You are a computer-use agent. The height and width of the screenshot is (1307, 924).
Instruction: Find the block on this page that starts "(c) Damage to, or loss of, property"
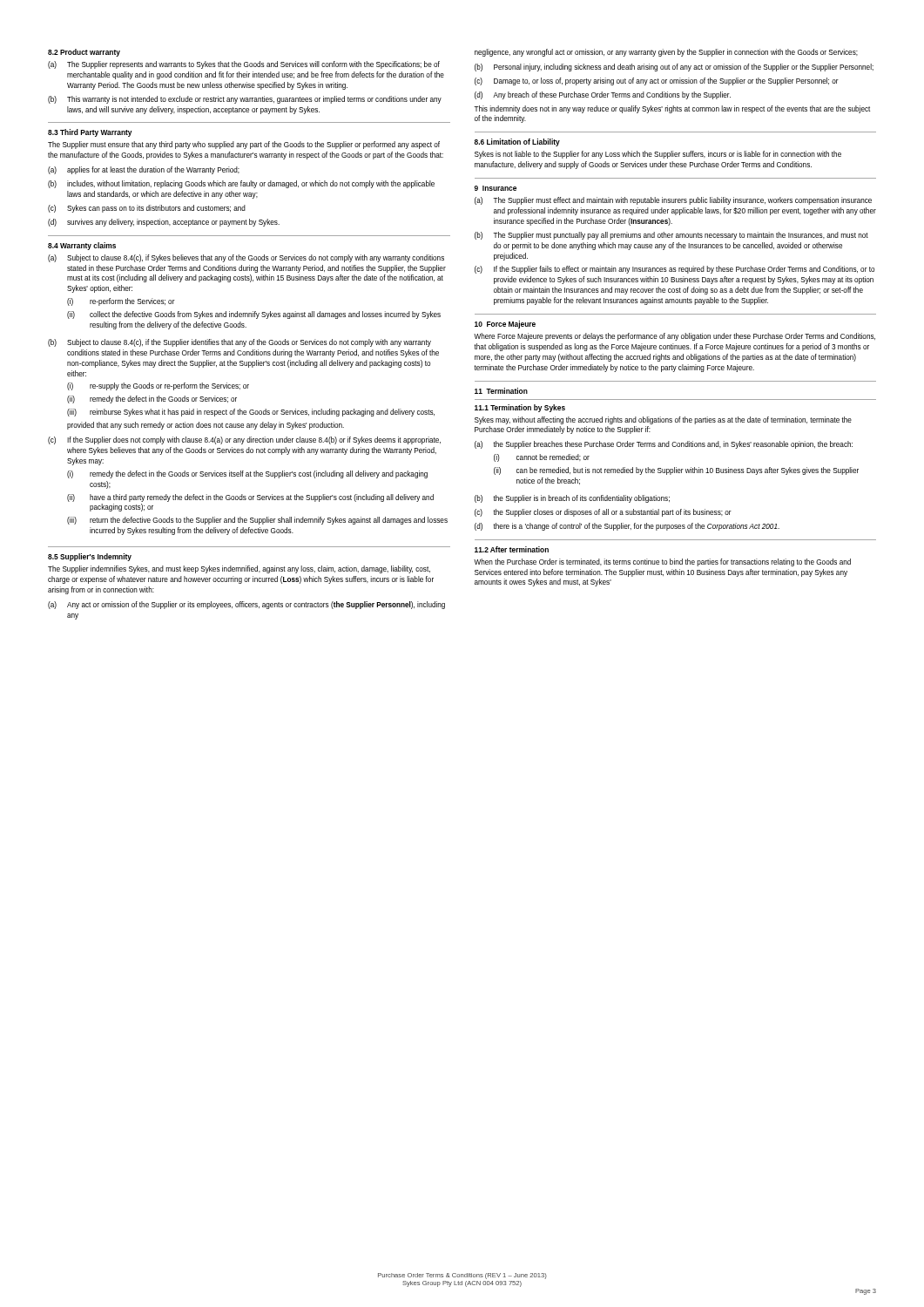[675, 82]
